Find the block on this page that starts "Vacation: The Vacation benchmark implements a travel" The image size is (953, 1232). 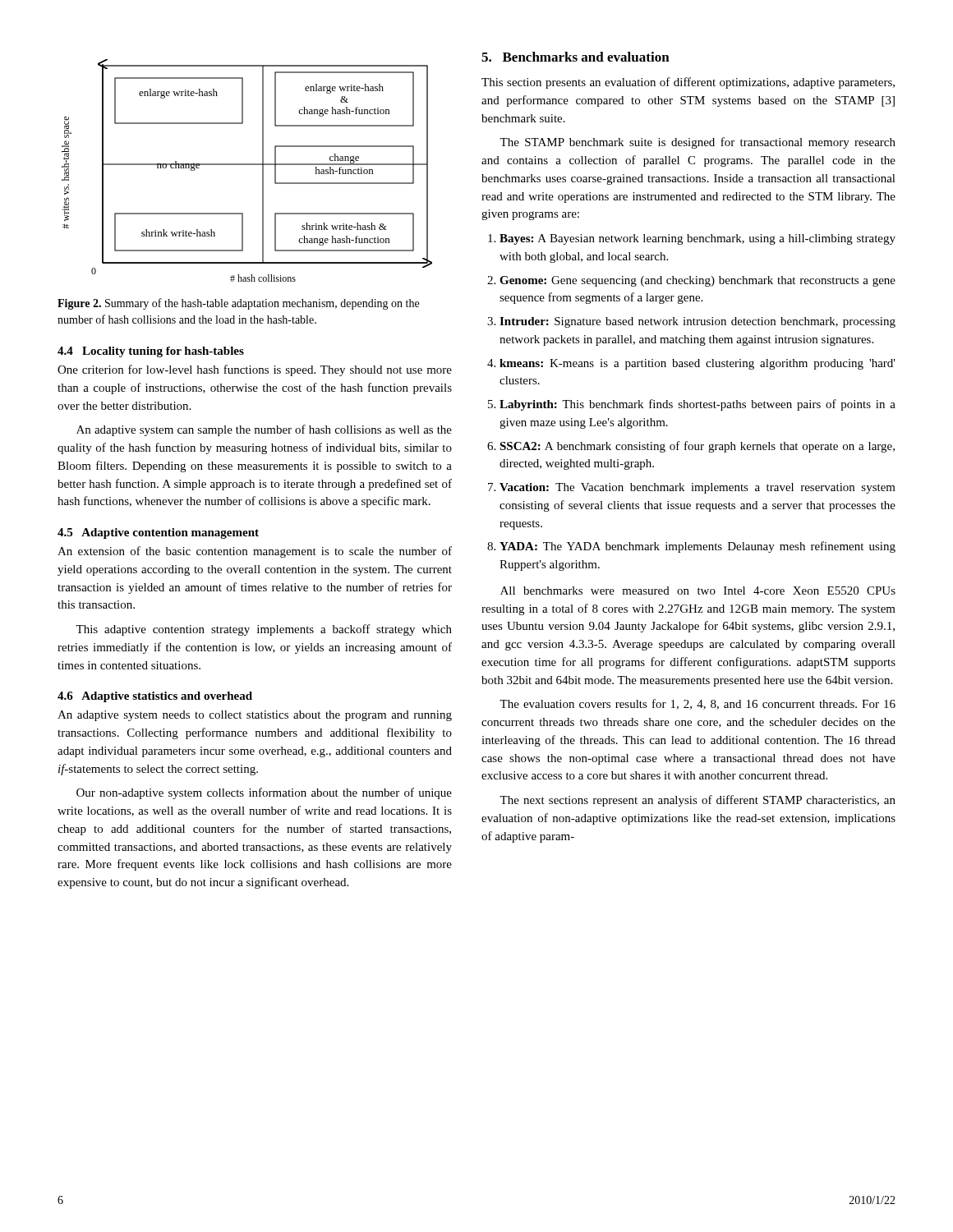[x=698, y=505]
